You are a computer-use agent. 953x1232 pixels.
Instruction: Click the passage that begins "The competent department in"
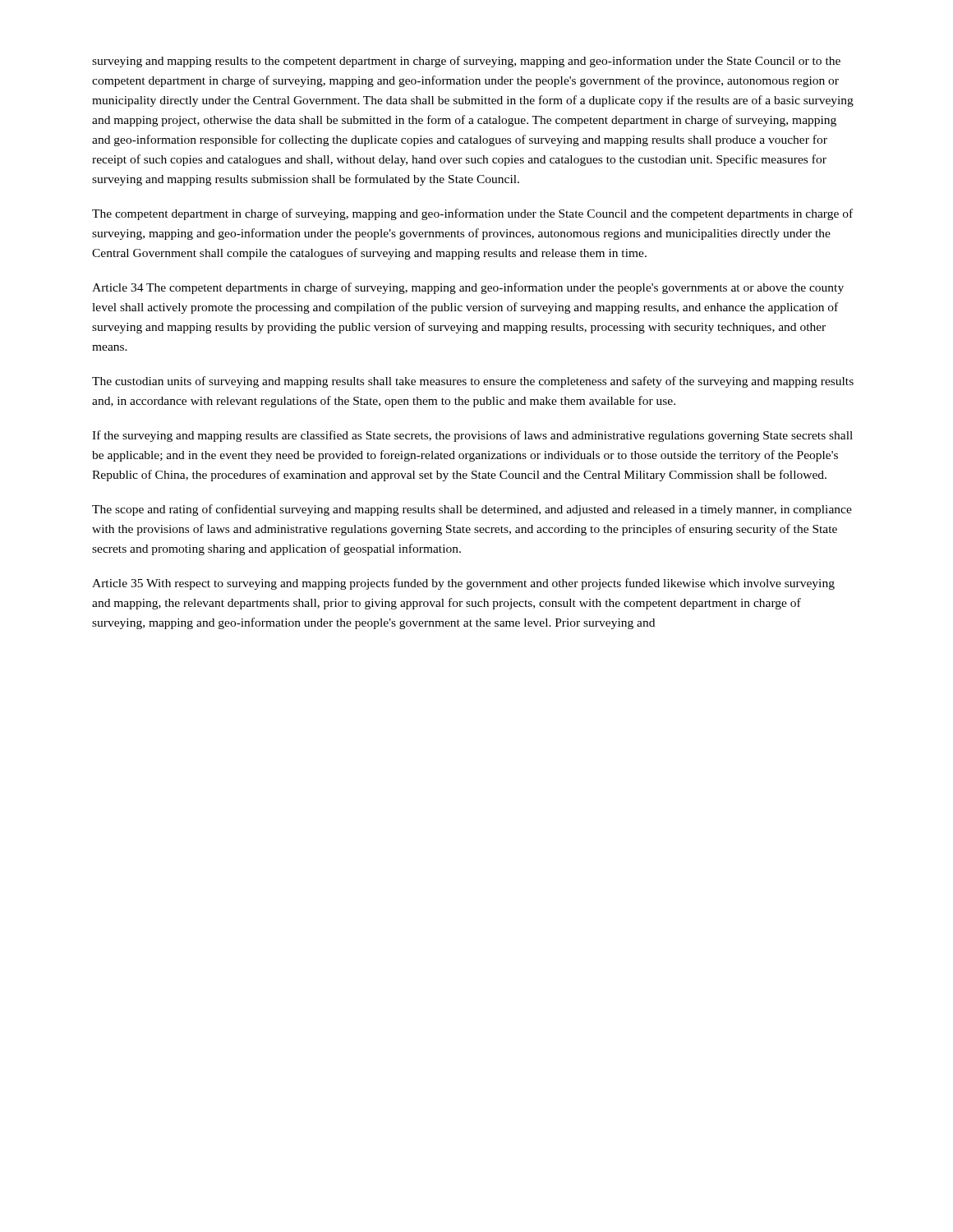[472, 233]
